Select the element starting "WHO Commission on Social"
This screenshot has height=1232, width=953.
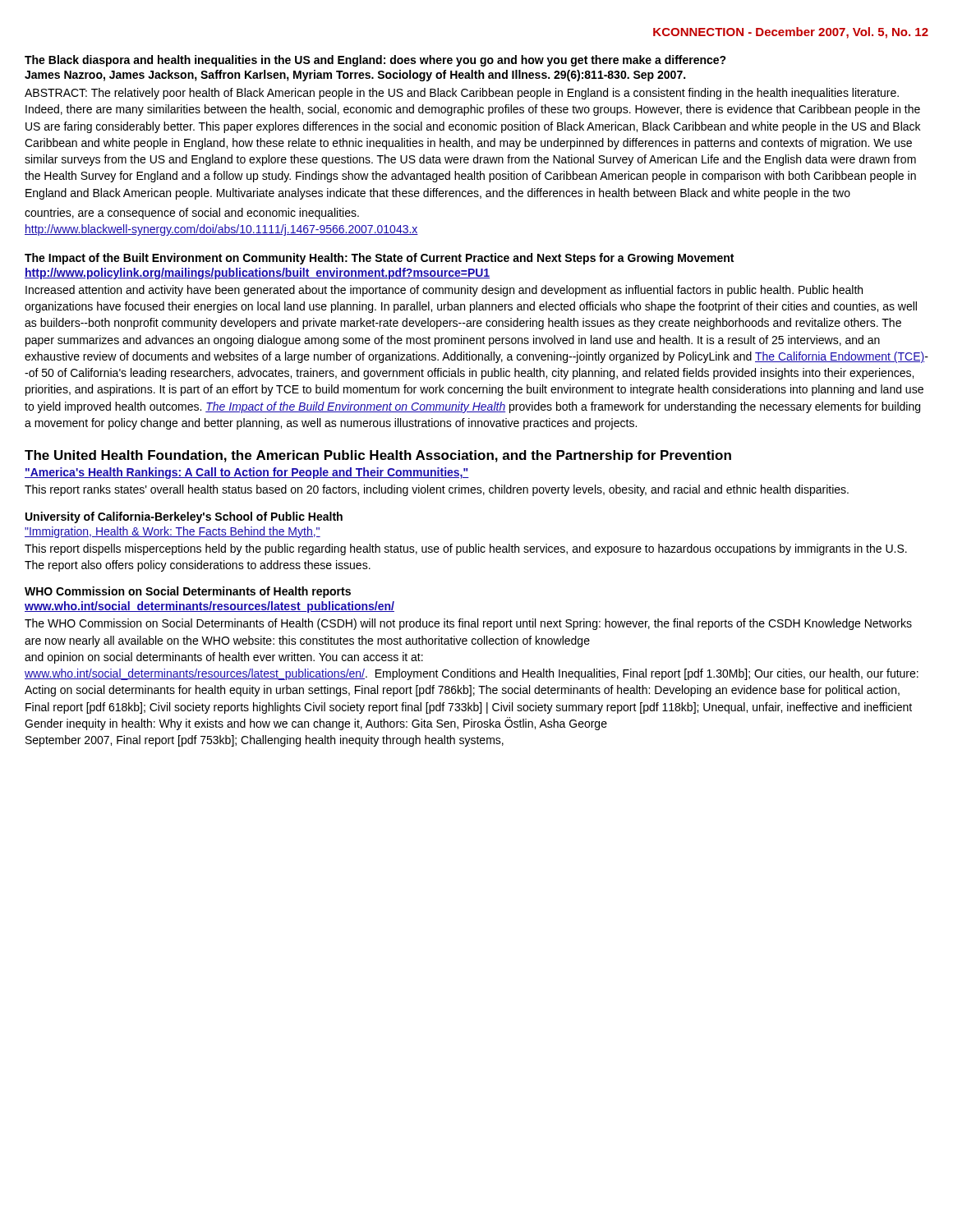coord(188,592)
